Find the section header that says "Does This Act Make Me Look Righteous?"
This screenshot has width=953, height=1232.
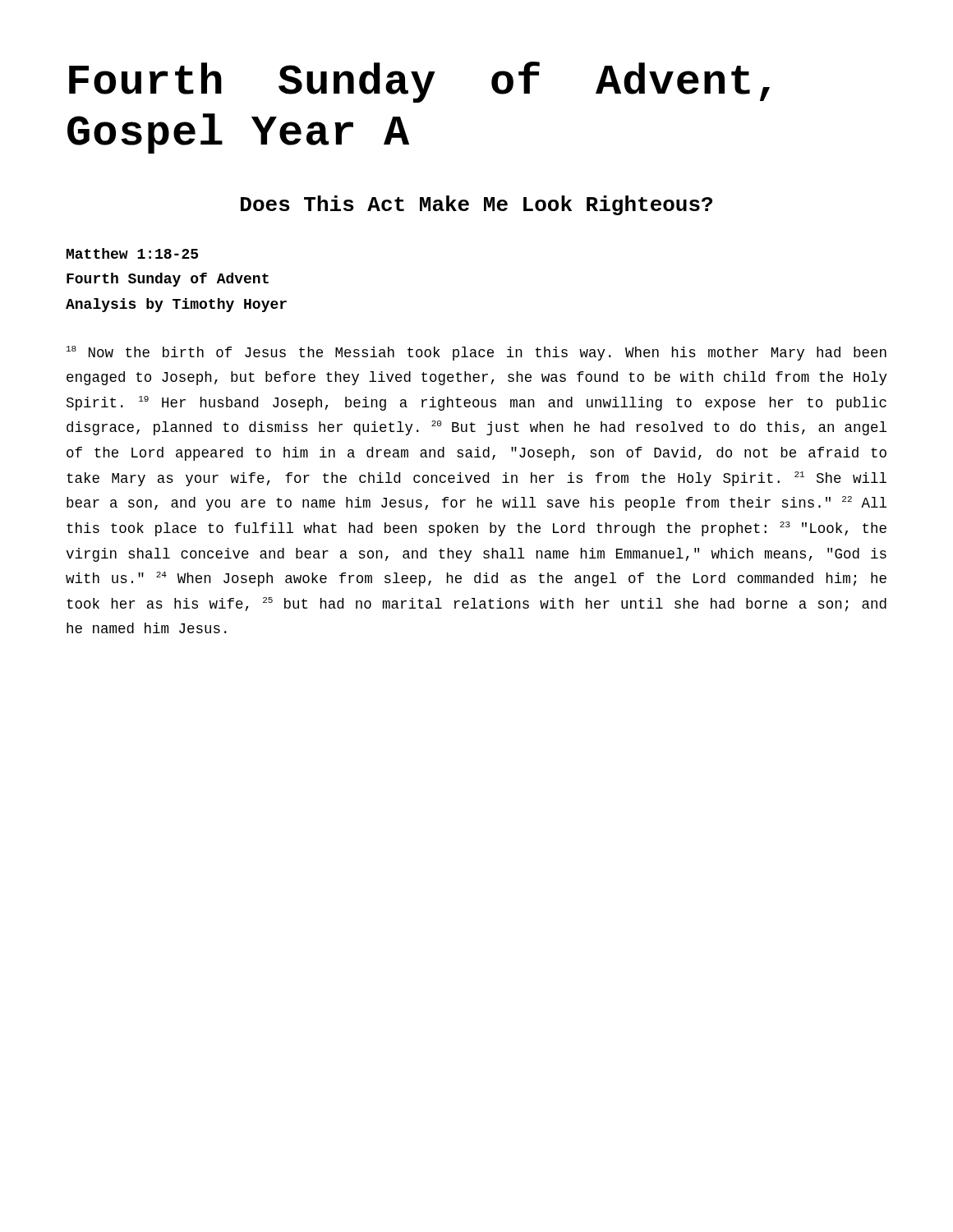pyautogui.click(x=476, y=205)
